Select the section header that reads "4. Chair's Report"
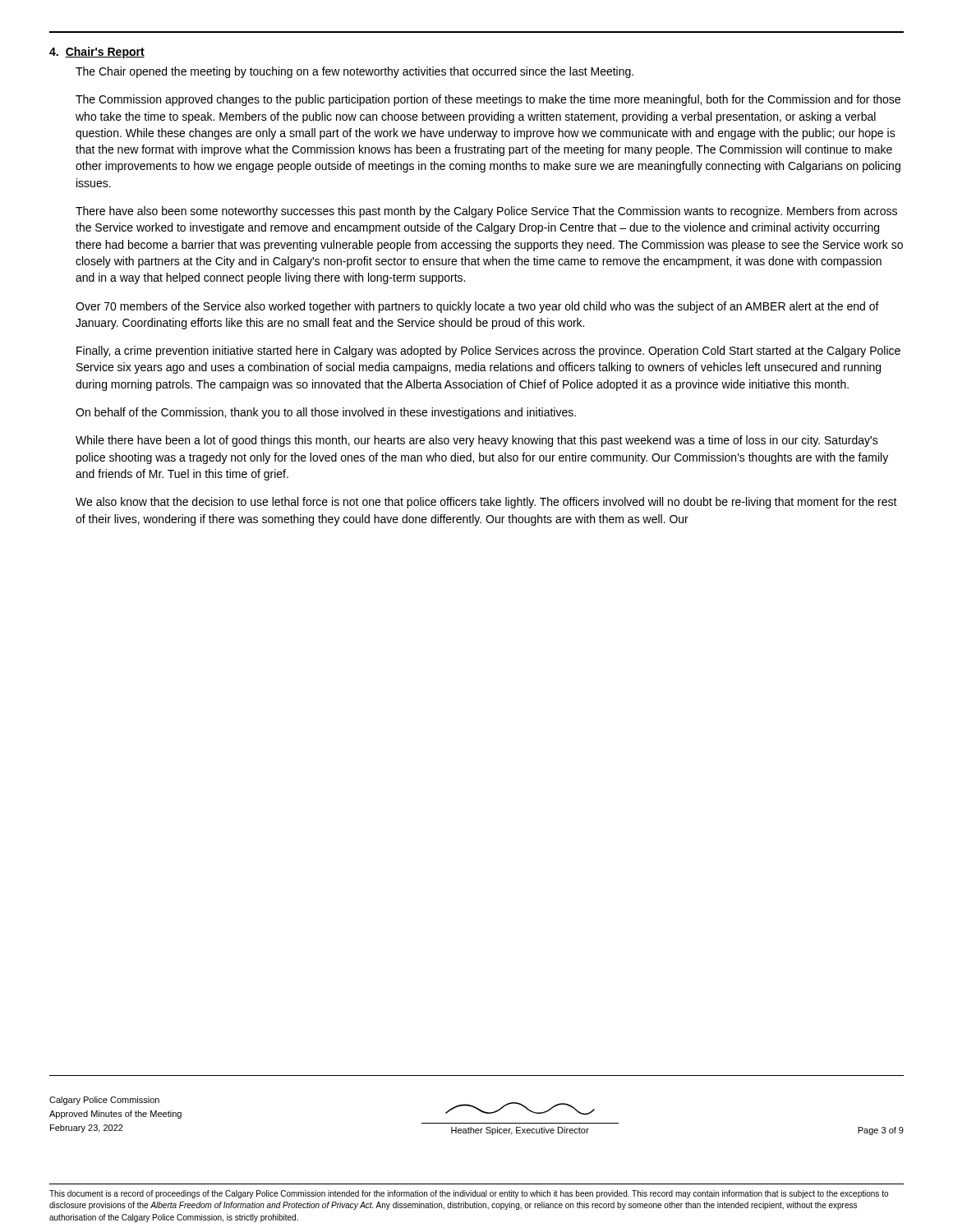The image size is (953, 1232). tap(97, 52)
